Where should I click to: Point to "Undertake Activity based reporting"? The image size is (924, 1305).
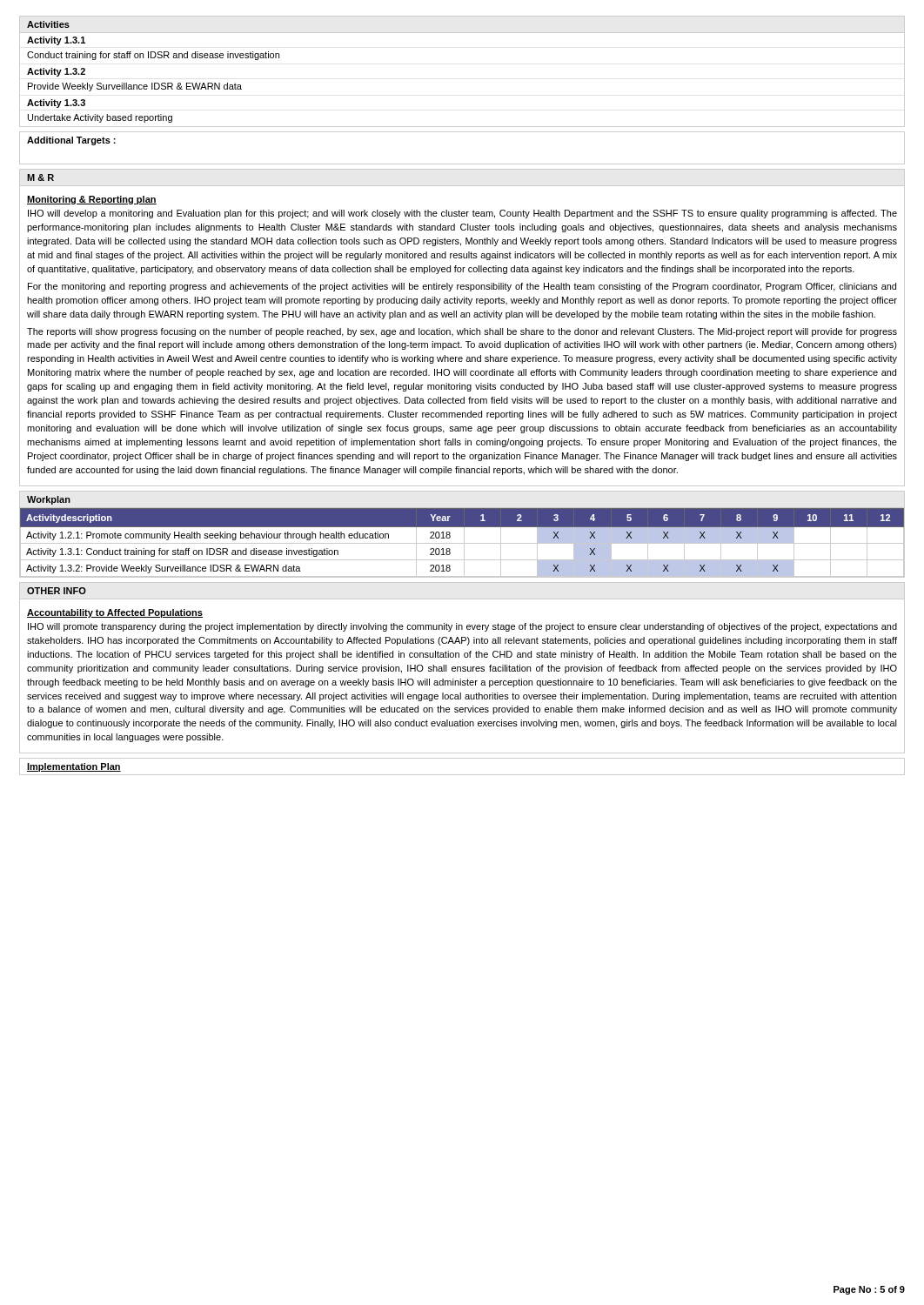tap(100, 117)
